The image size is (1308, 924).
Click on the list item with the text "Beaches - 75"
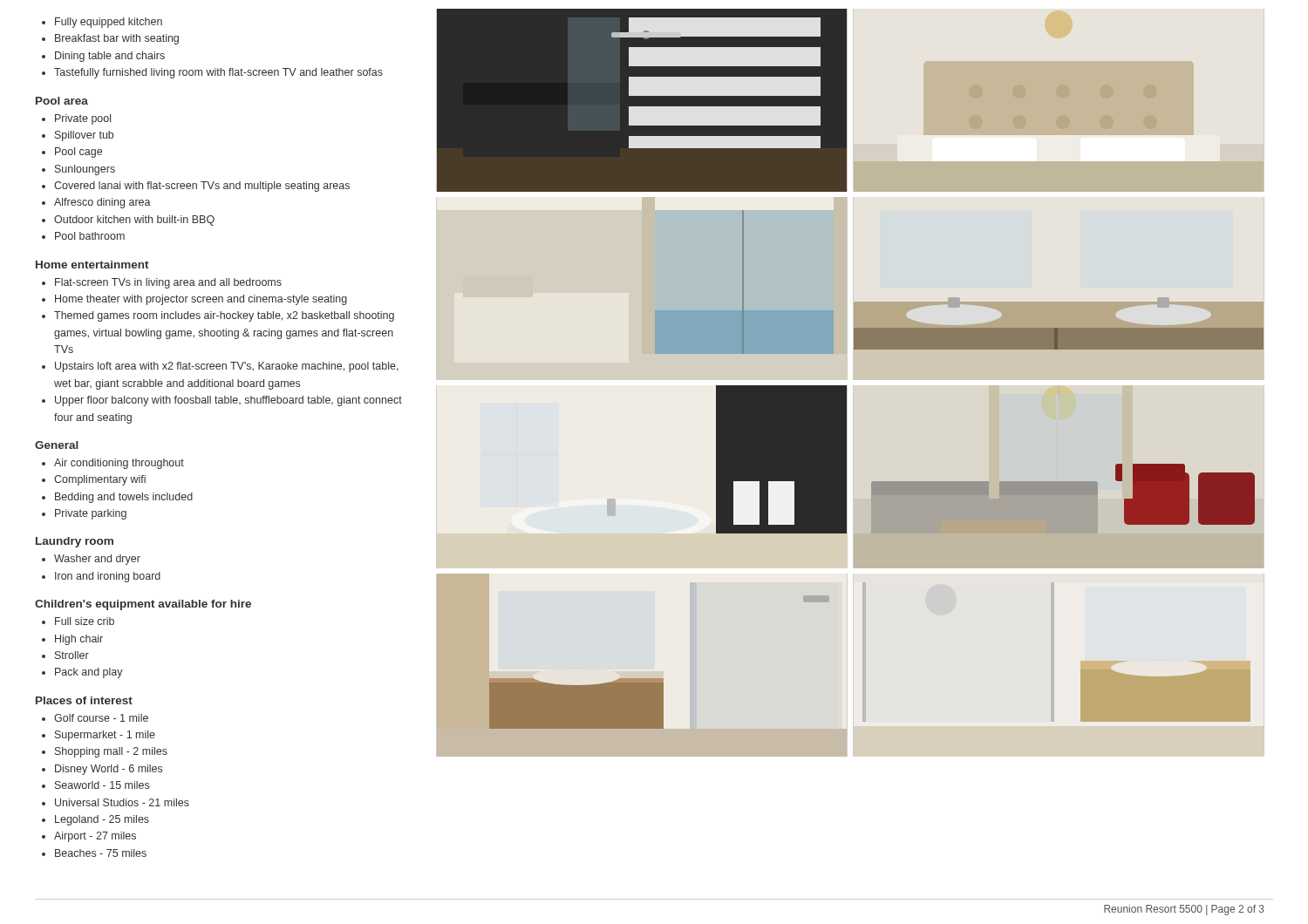coord(101,853)
